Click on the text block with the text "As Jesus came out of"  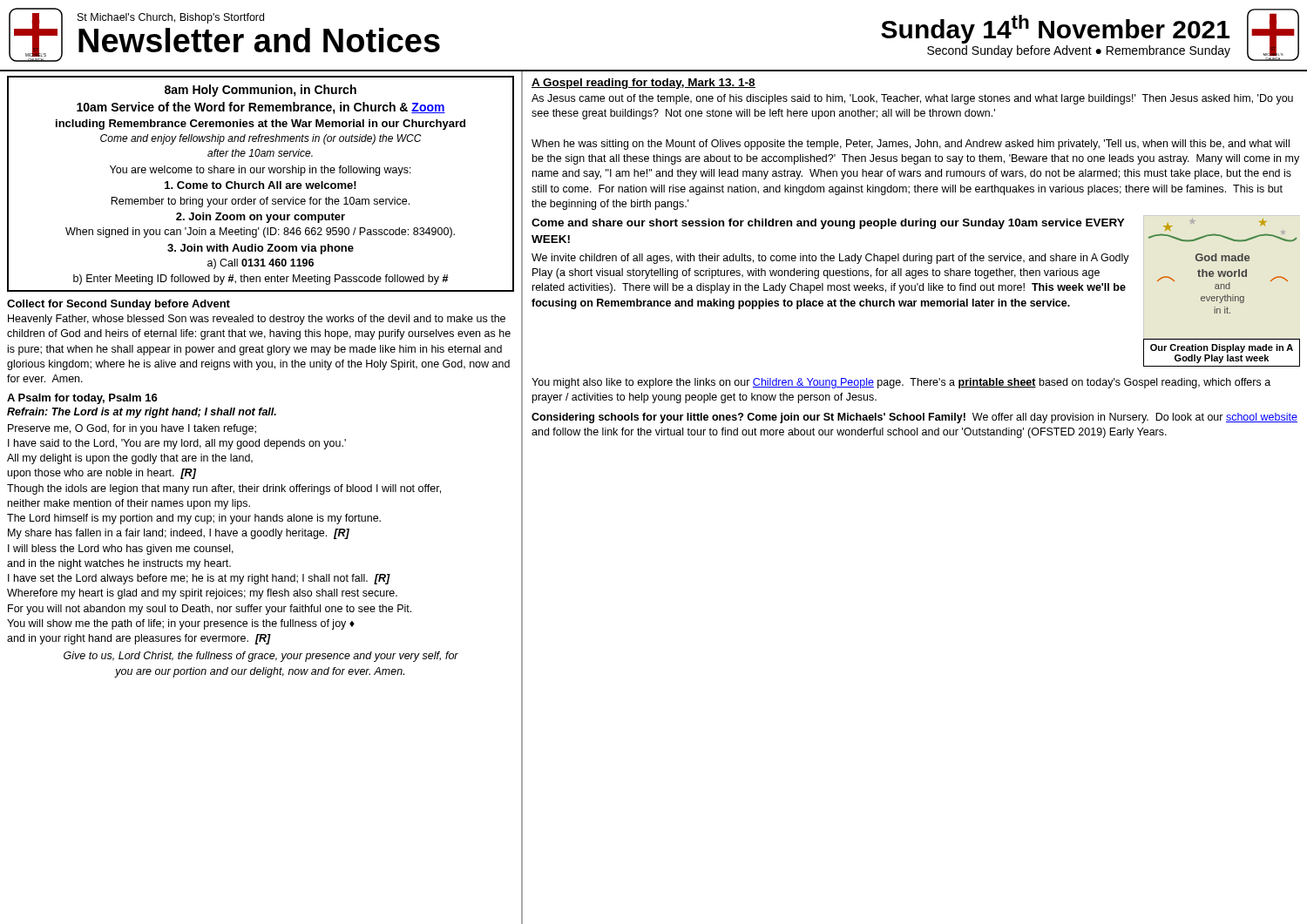(x=915, y=151)
